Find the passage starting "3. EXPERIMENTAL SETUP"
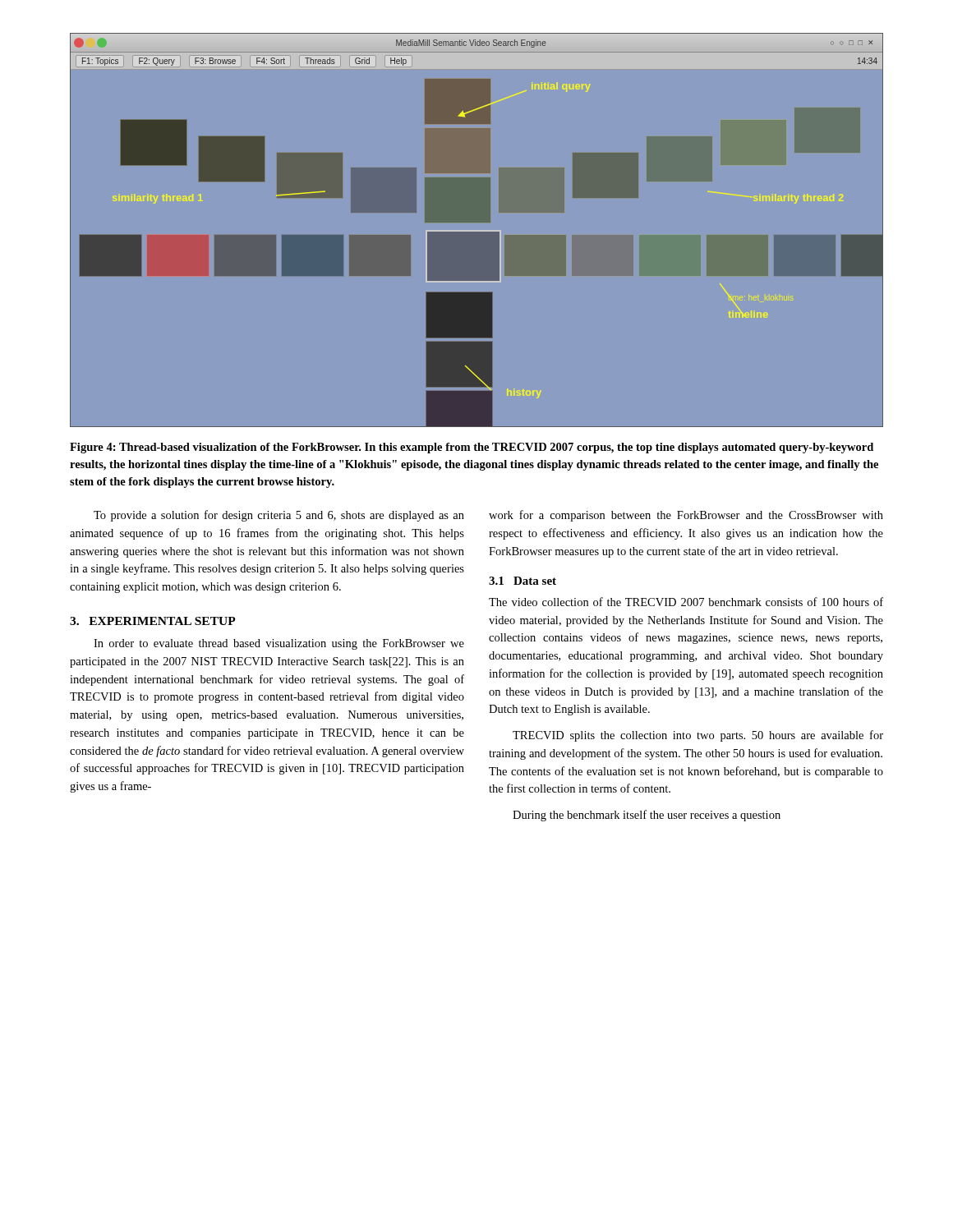Image resolution: width=953 pixels, height=1232 pixels. tap(153, 620)
